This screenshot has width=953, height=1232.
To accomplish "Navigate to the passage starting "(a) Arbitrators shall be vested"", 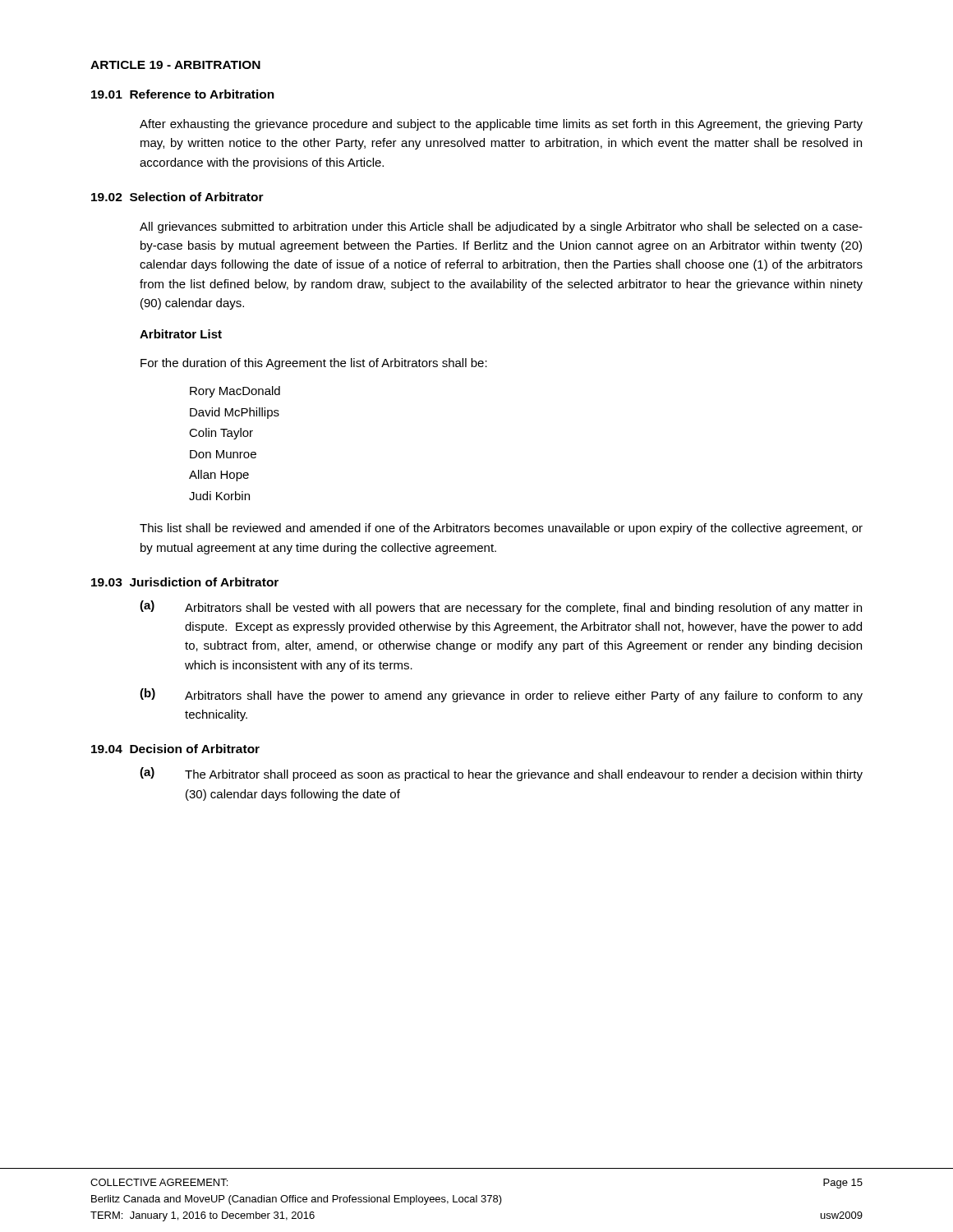I will [x=501, y=636].
